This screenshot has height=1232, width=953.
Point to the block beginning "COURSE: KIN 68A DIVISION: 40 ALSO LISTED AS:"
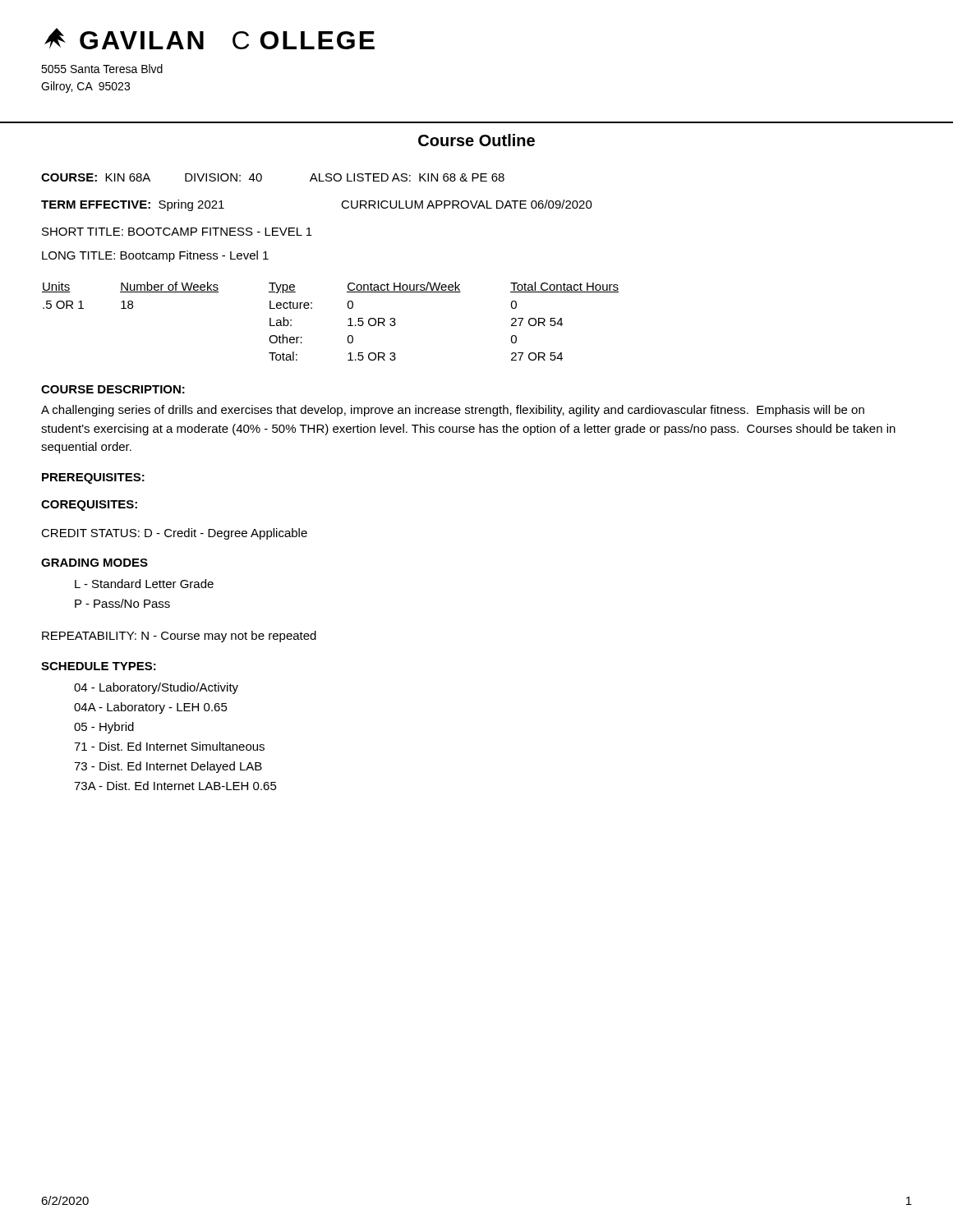(x=273, y=177)
